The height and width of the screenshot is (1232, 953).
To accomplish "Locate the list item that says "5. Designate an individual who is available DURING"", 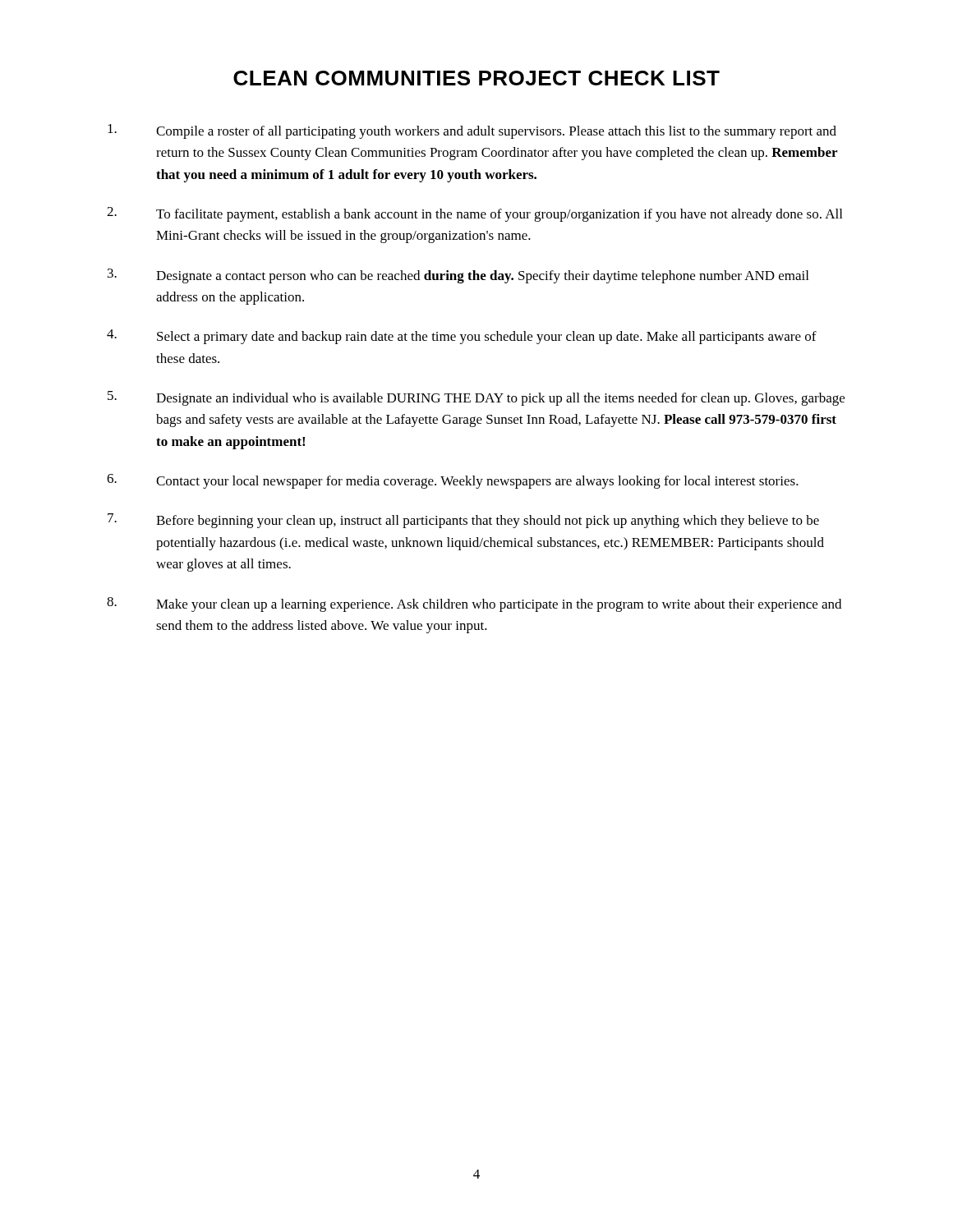I will pos(476,420).
